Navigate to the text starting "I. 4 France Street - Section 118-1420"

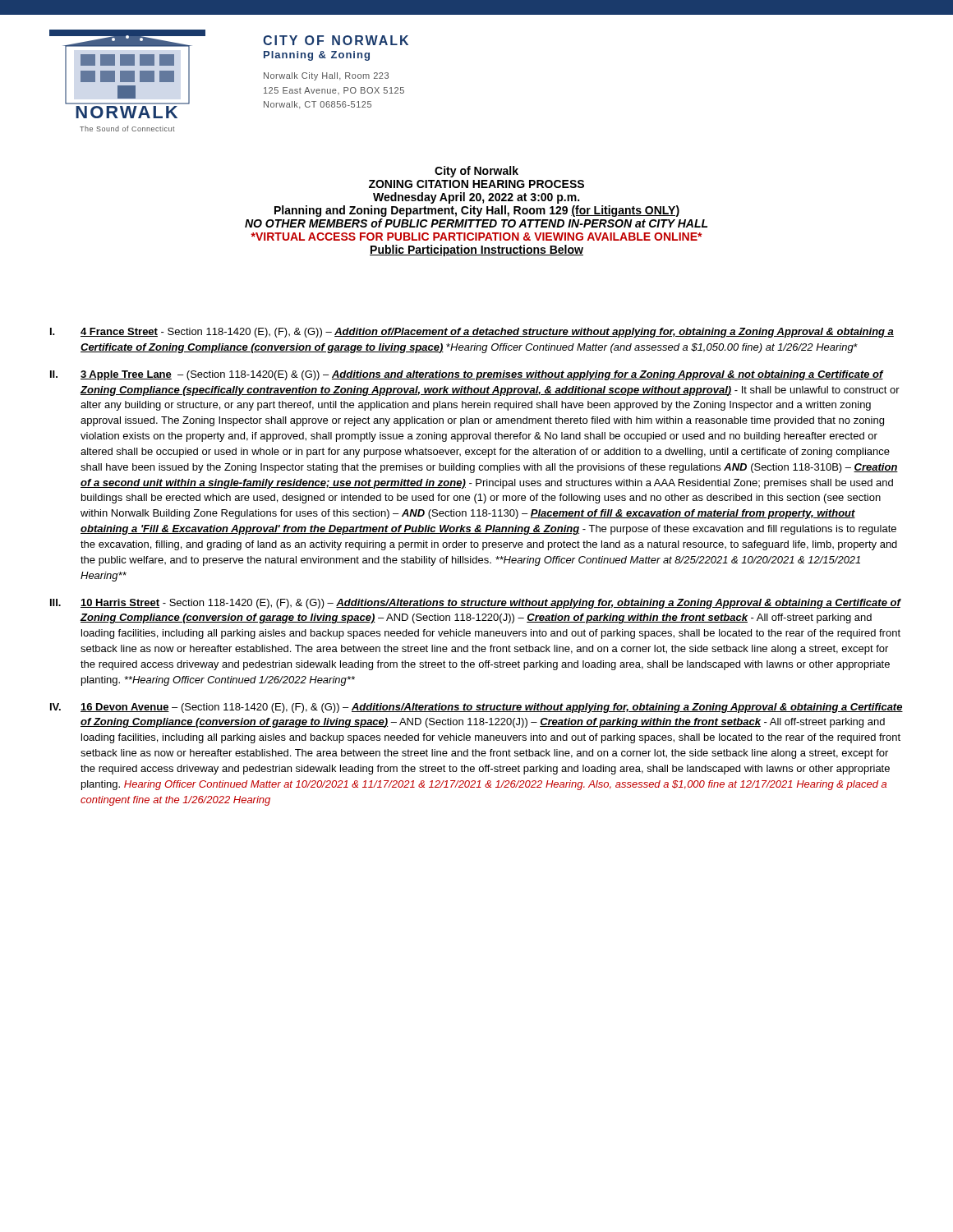[476, 340]
